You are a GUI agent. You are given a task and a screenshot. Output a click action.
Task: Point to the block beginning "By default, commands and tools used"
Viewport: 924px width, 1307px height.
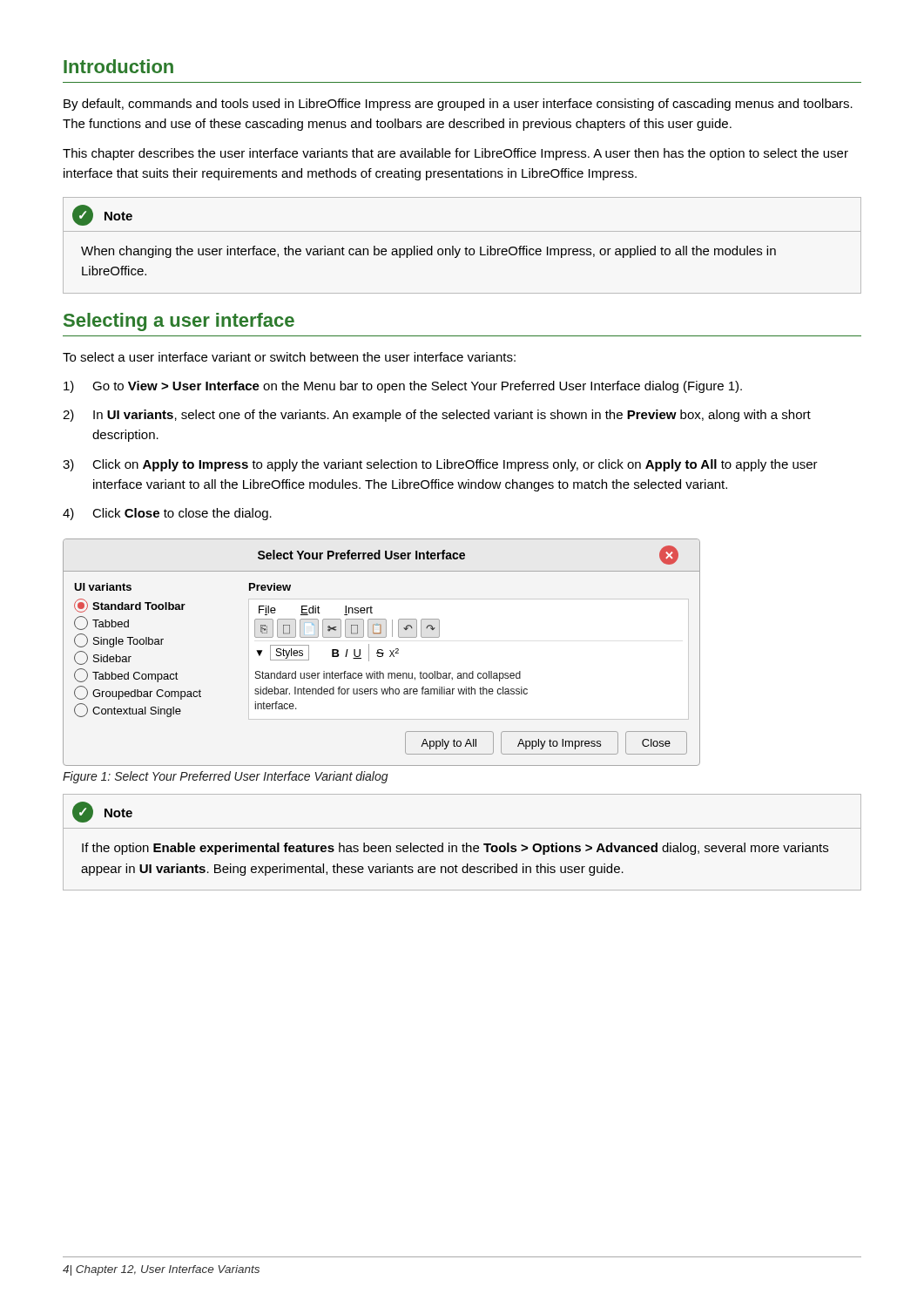[458, 113]
